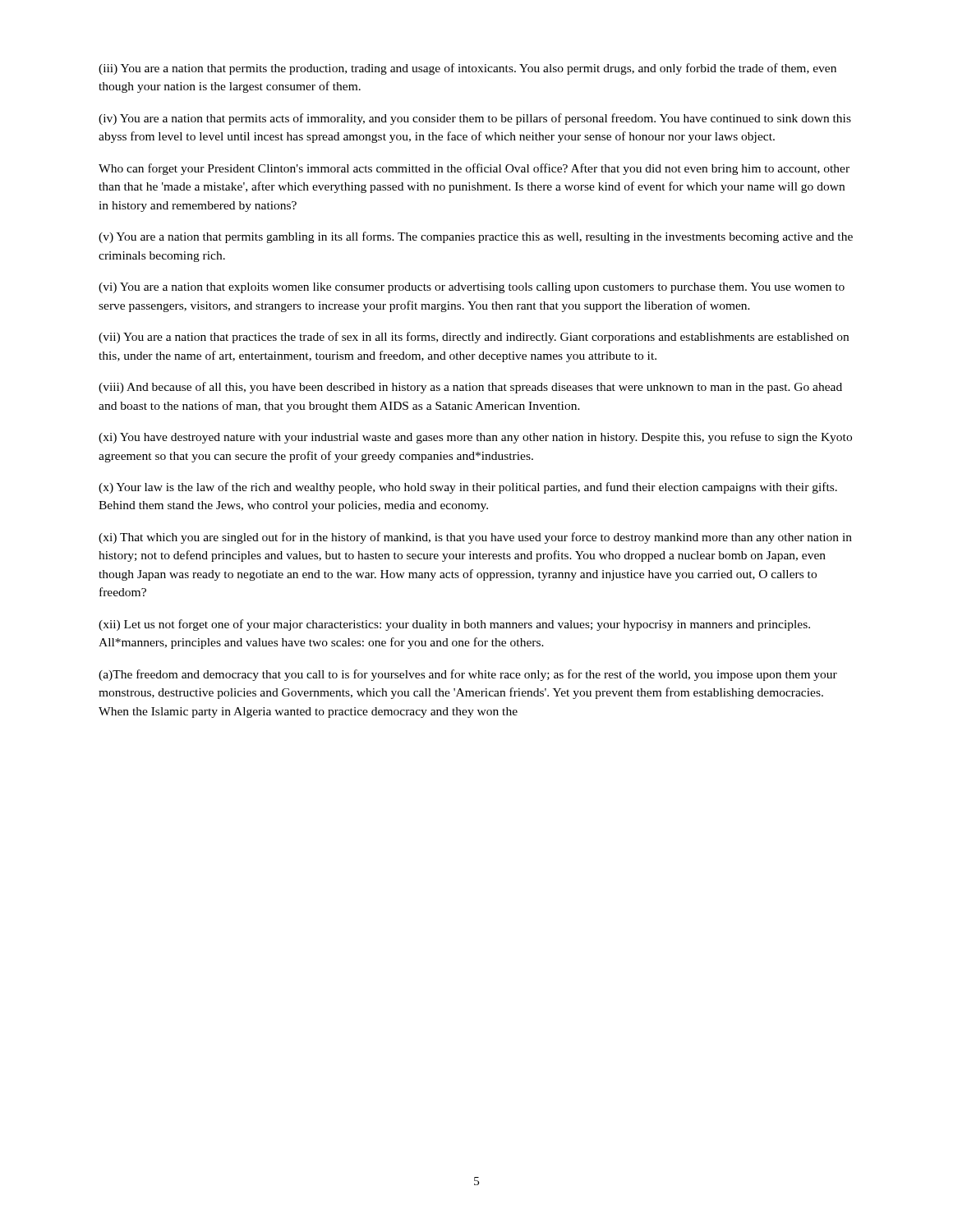953x1232 pixels.
Task: Find the block on this page that starts "Who can forget"
Action: pos(474,186)
